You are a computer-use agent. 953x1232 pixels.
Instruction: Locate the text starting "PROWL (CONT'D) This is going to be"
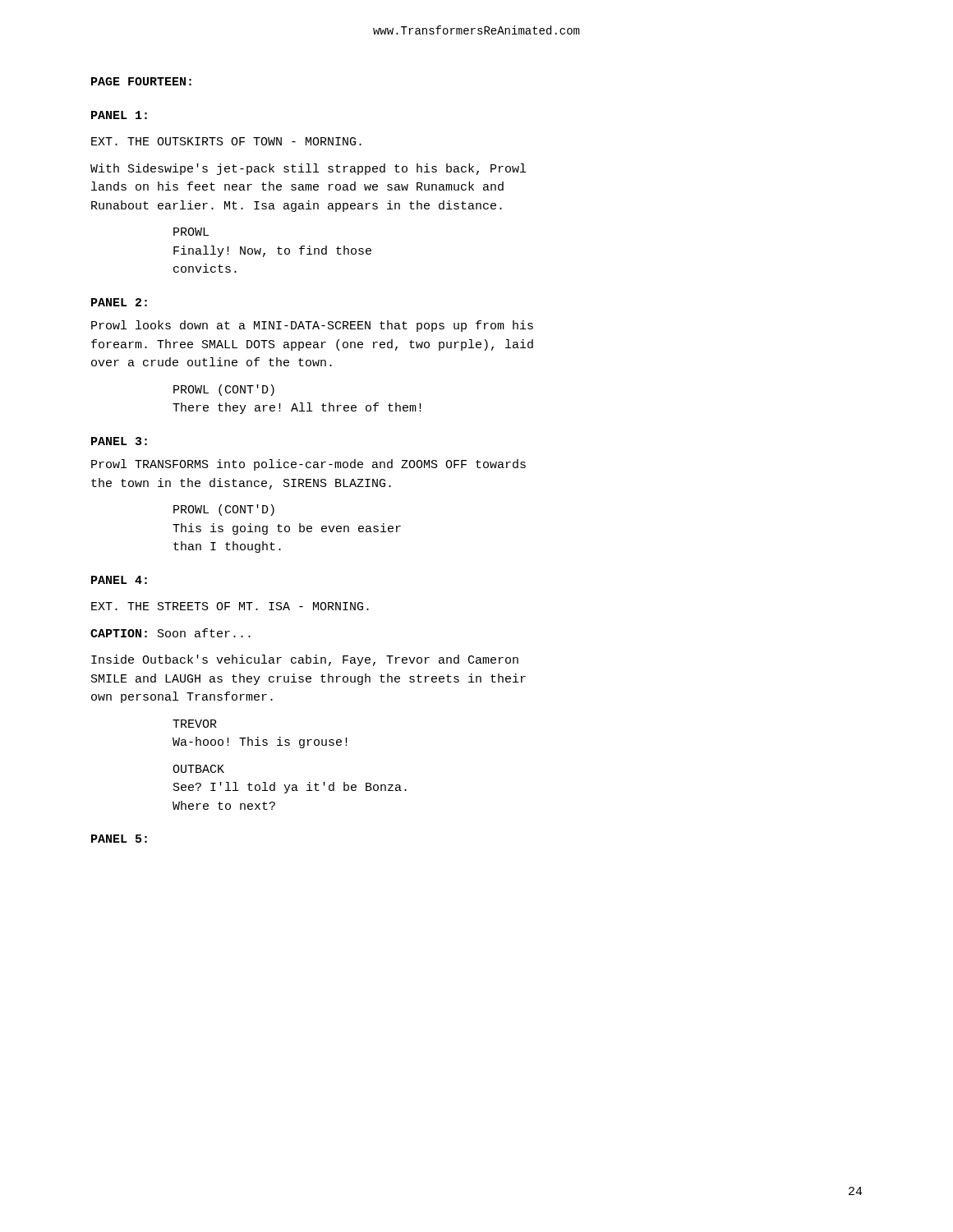(x=224, y=510)
